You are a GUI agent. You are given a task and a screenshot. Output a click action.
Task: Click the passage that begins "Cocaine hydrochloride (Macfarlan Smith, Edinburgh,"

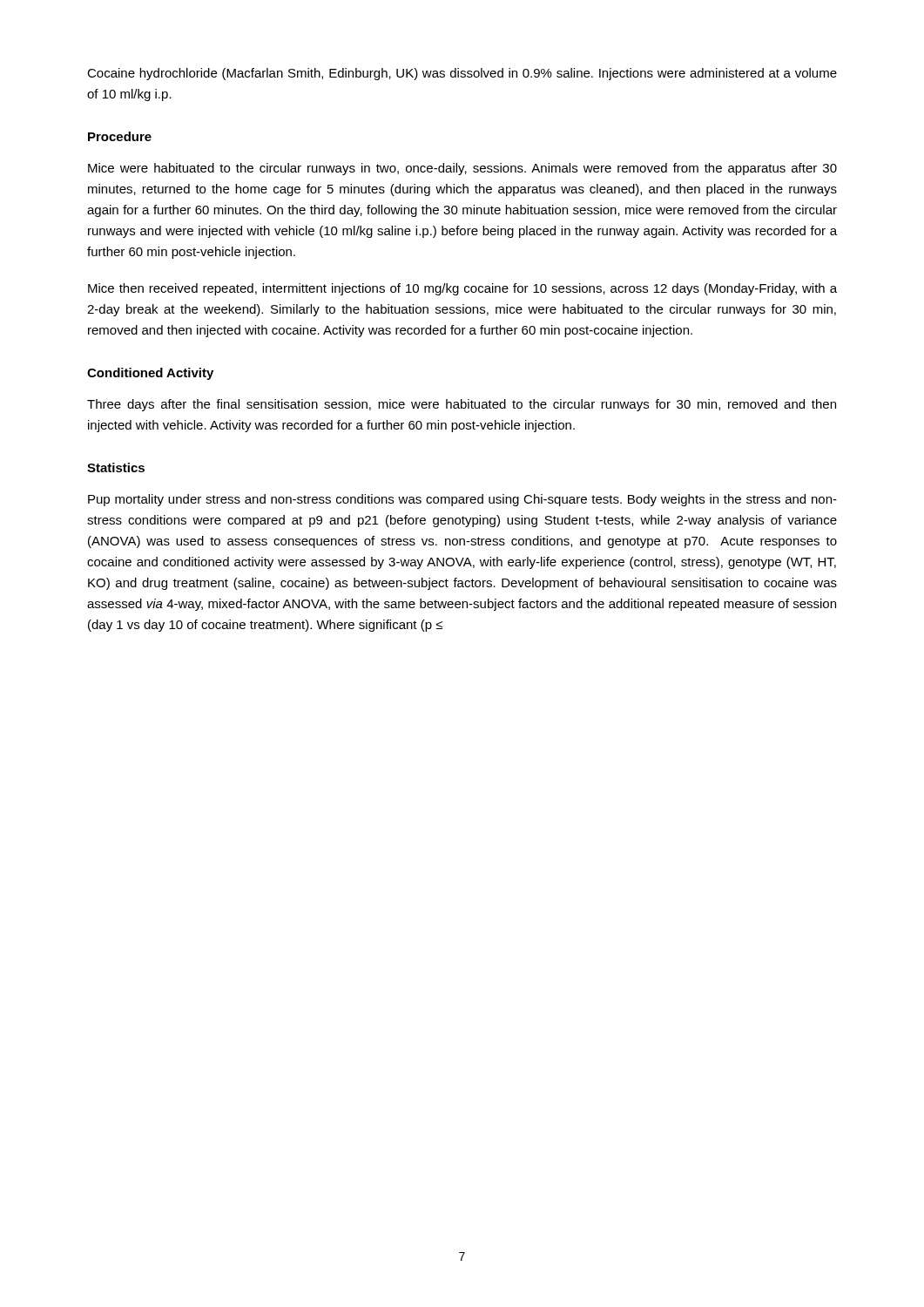point(462,83)
